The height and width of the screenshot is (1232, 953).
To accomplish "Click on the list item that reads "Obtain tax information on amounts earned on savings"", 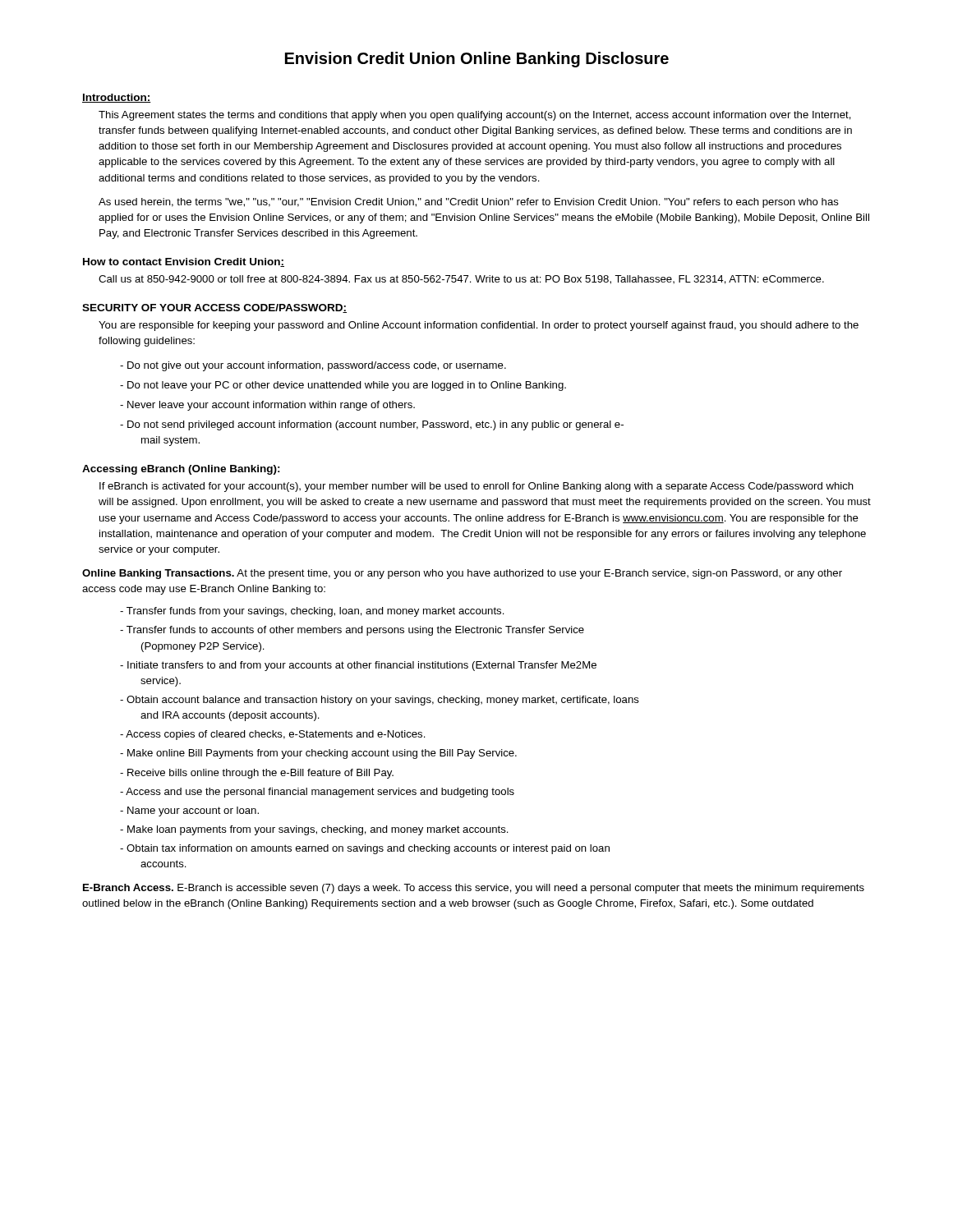I will point(365,856).
